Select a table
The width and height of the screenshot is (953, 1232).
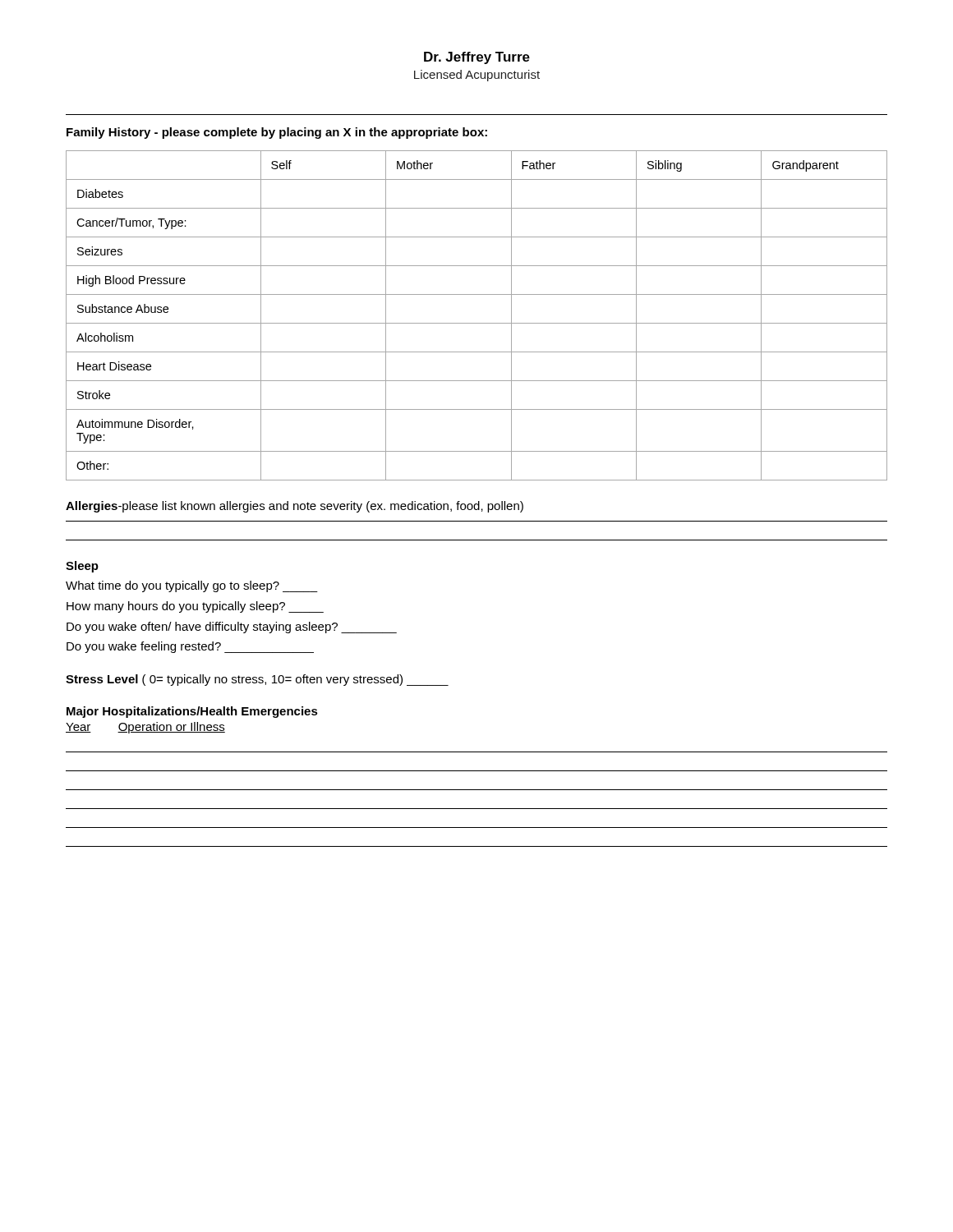(x=476, y=315)
